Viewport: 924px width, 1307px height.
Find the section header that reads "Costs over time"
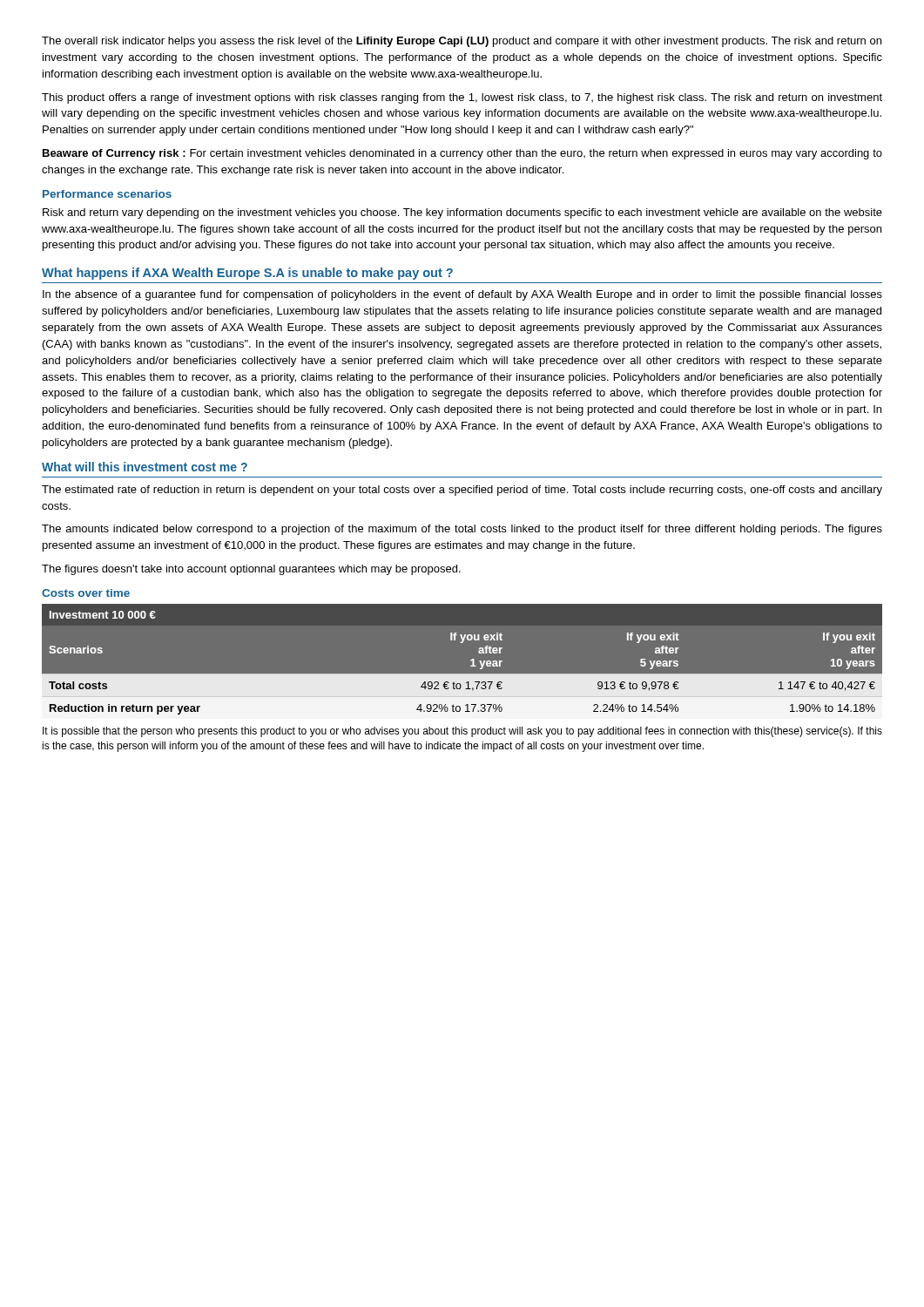pyautogui.click(x=462, y=593)
